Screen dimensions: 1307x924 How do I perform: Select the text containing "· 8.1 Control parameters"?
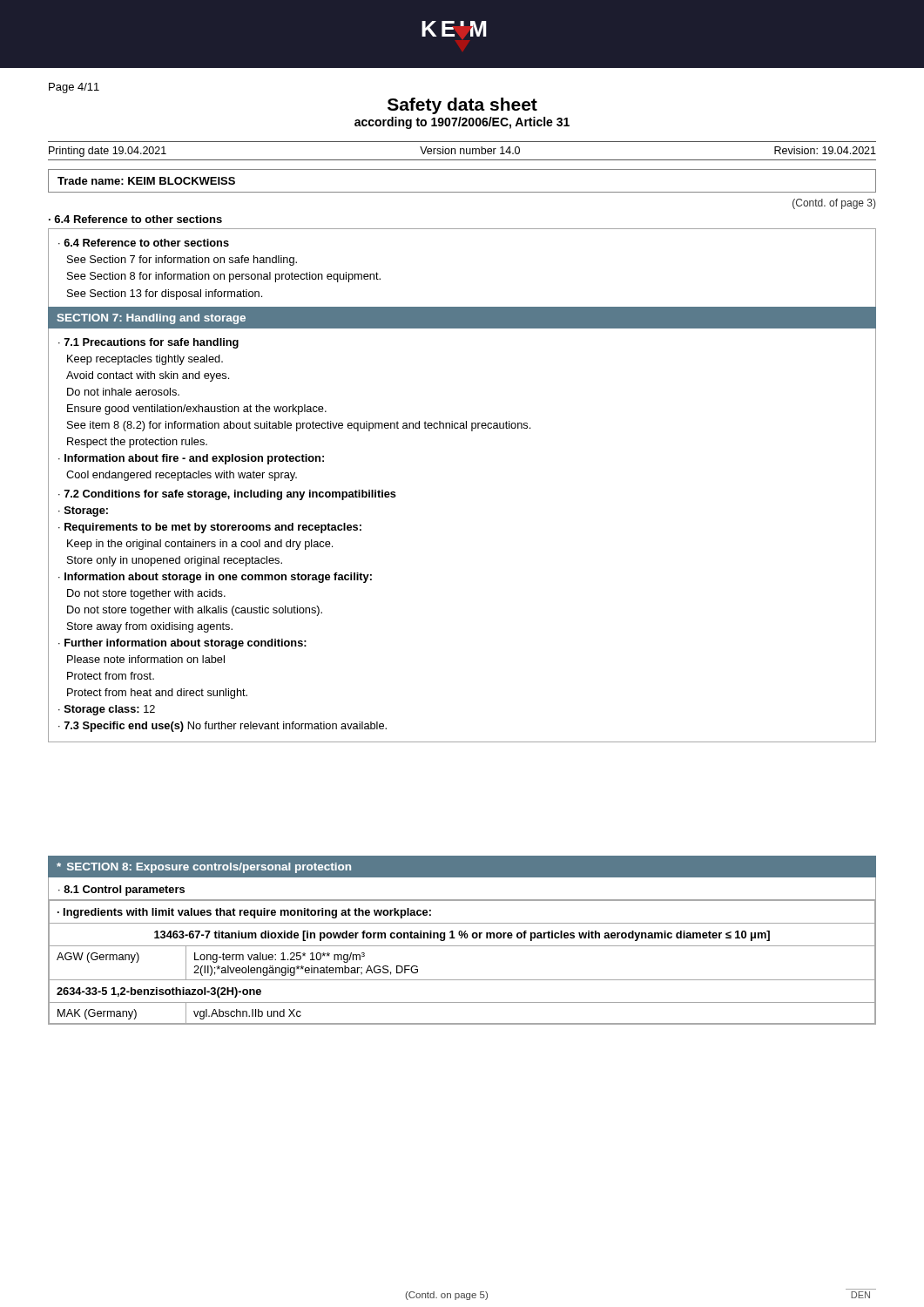[x=121, y=889]
